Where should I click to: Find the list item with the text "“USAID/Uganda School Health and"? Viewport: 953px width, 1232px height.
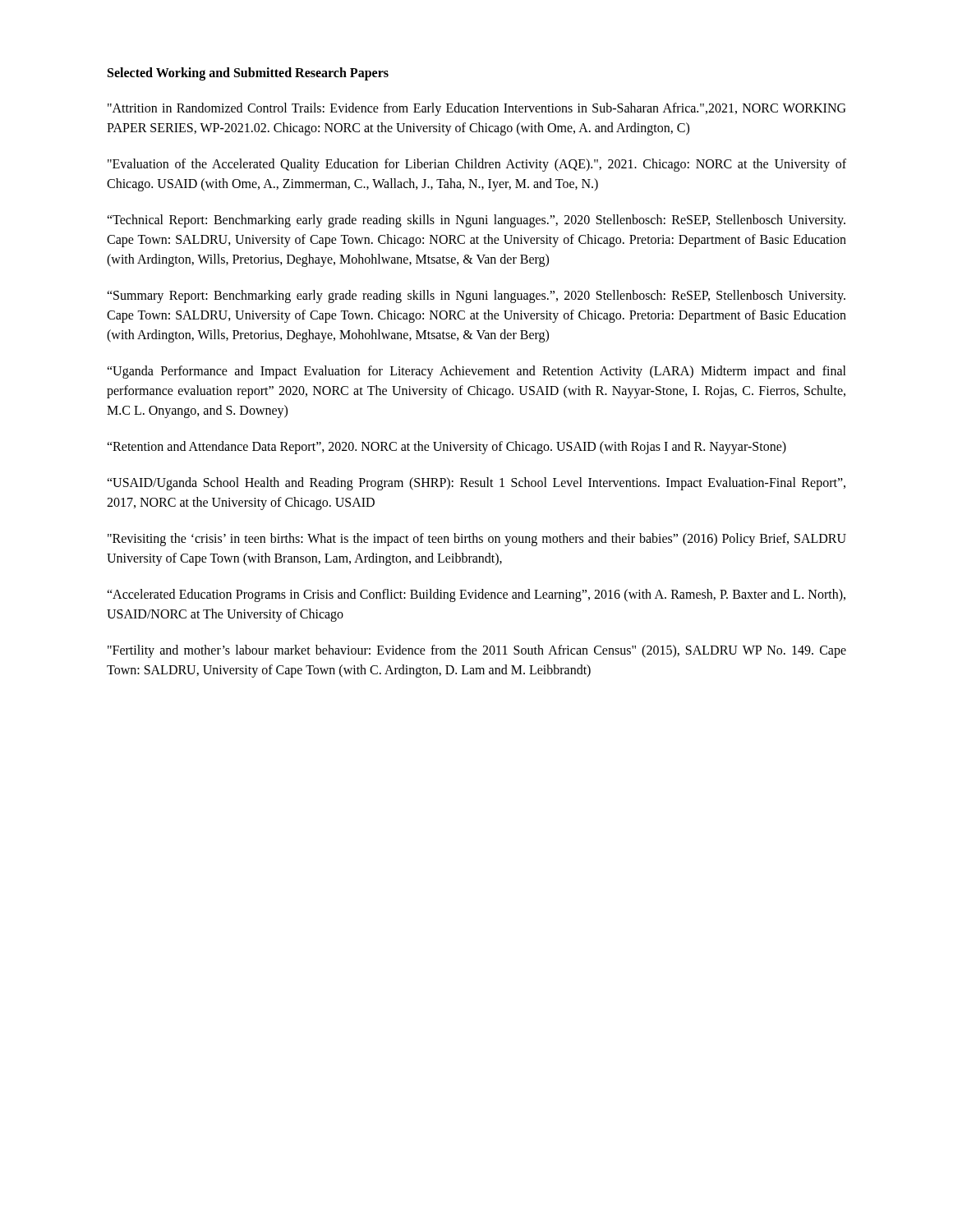point(476,492)
